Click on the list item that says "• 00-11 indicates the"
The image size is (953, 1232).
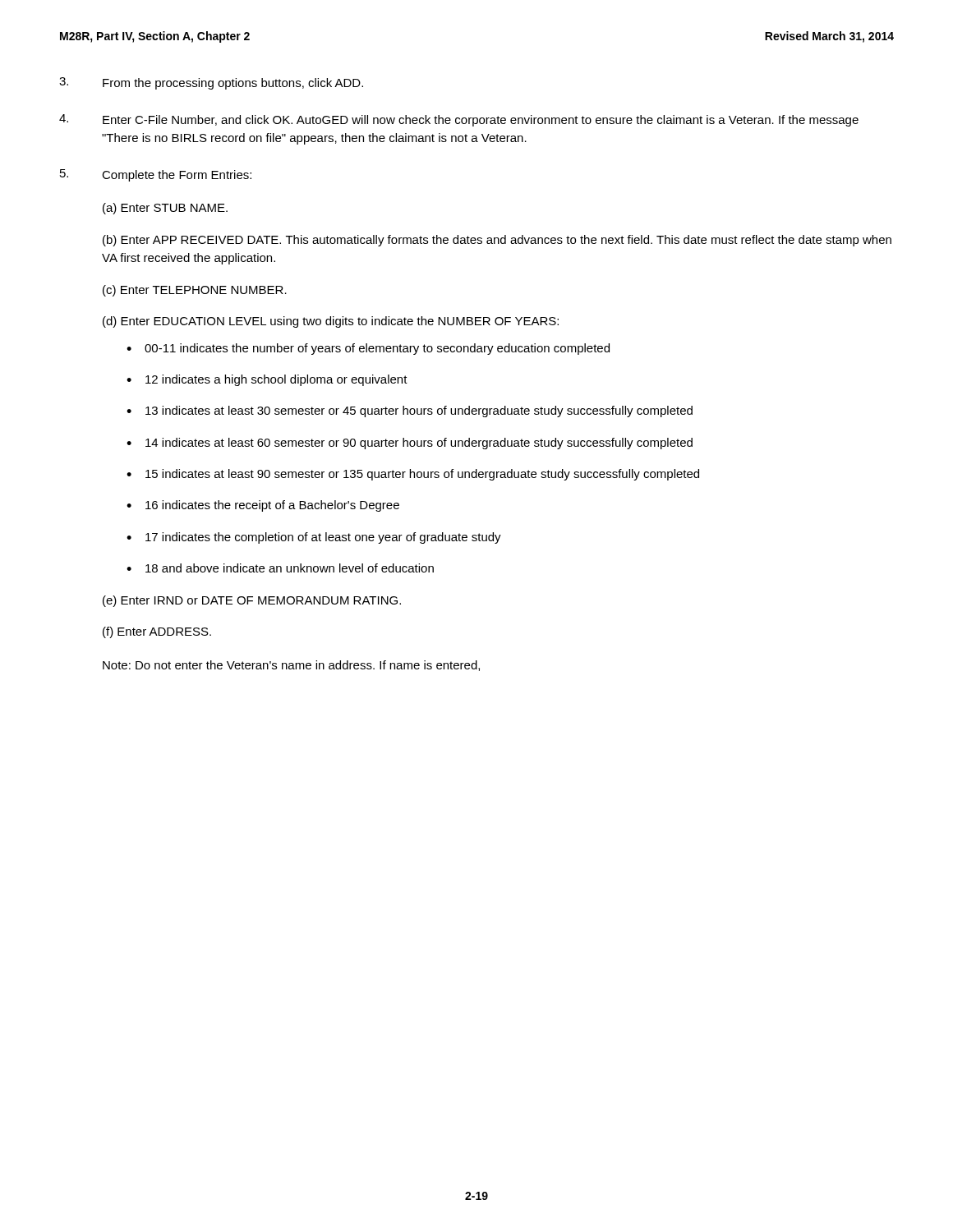click(x=510, y=349)
